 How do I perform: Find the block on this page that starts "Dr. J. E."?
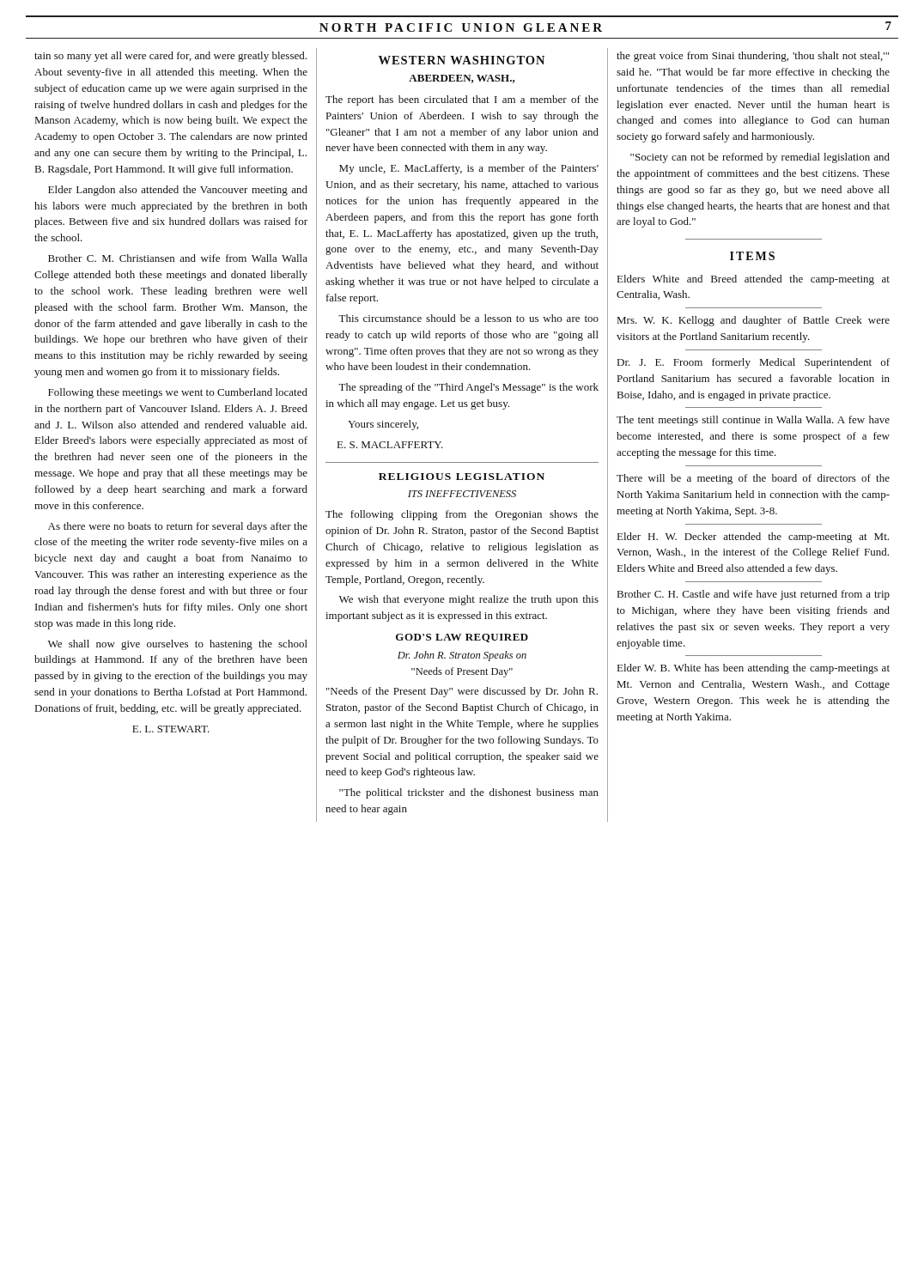point(753,379)
